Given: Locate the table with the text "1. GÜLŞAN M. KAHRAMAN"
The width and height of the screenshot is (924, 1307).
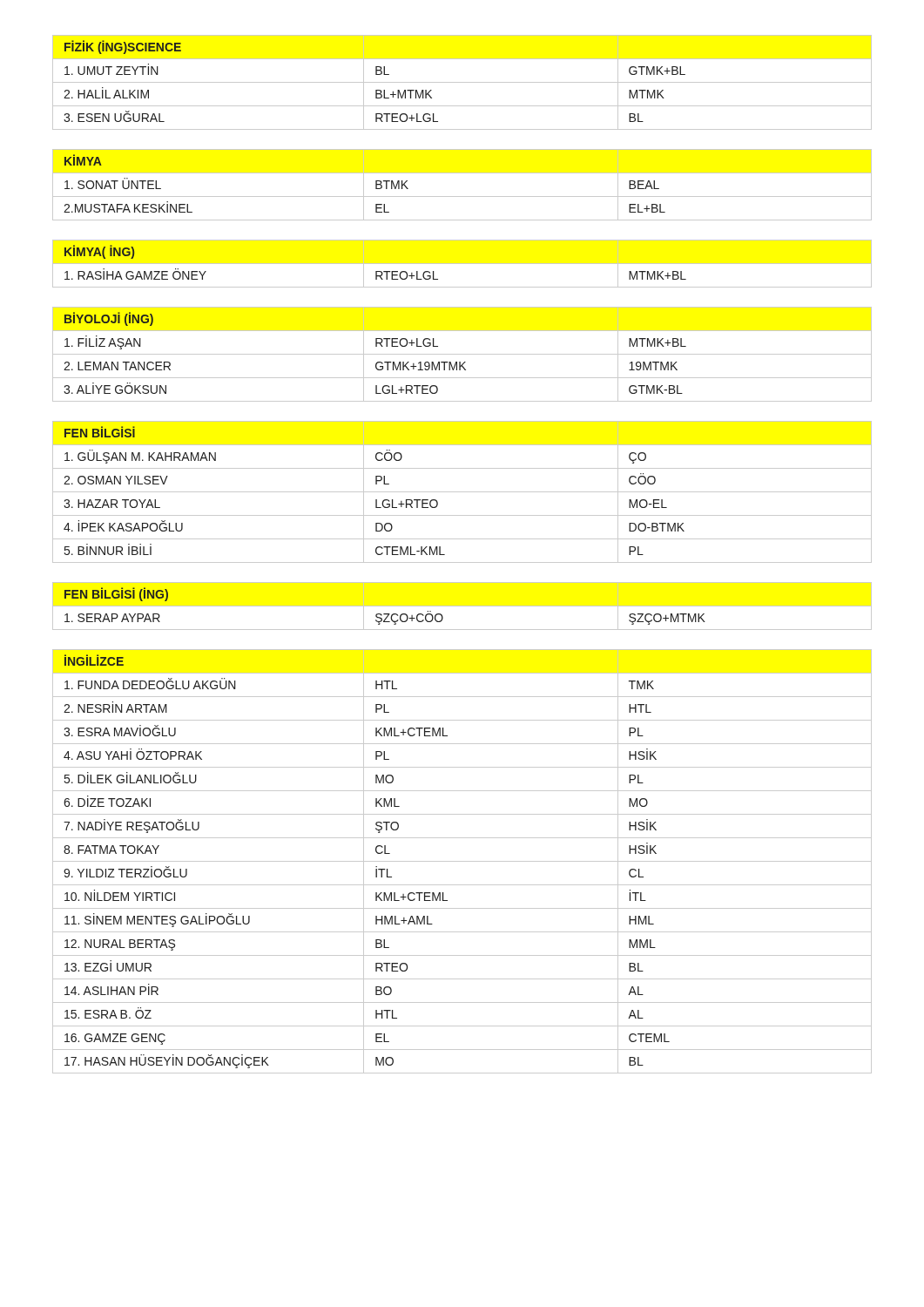Looking at the screenshot, I should 462,492.
